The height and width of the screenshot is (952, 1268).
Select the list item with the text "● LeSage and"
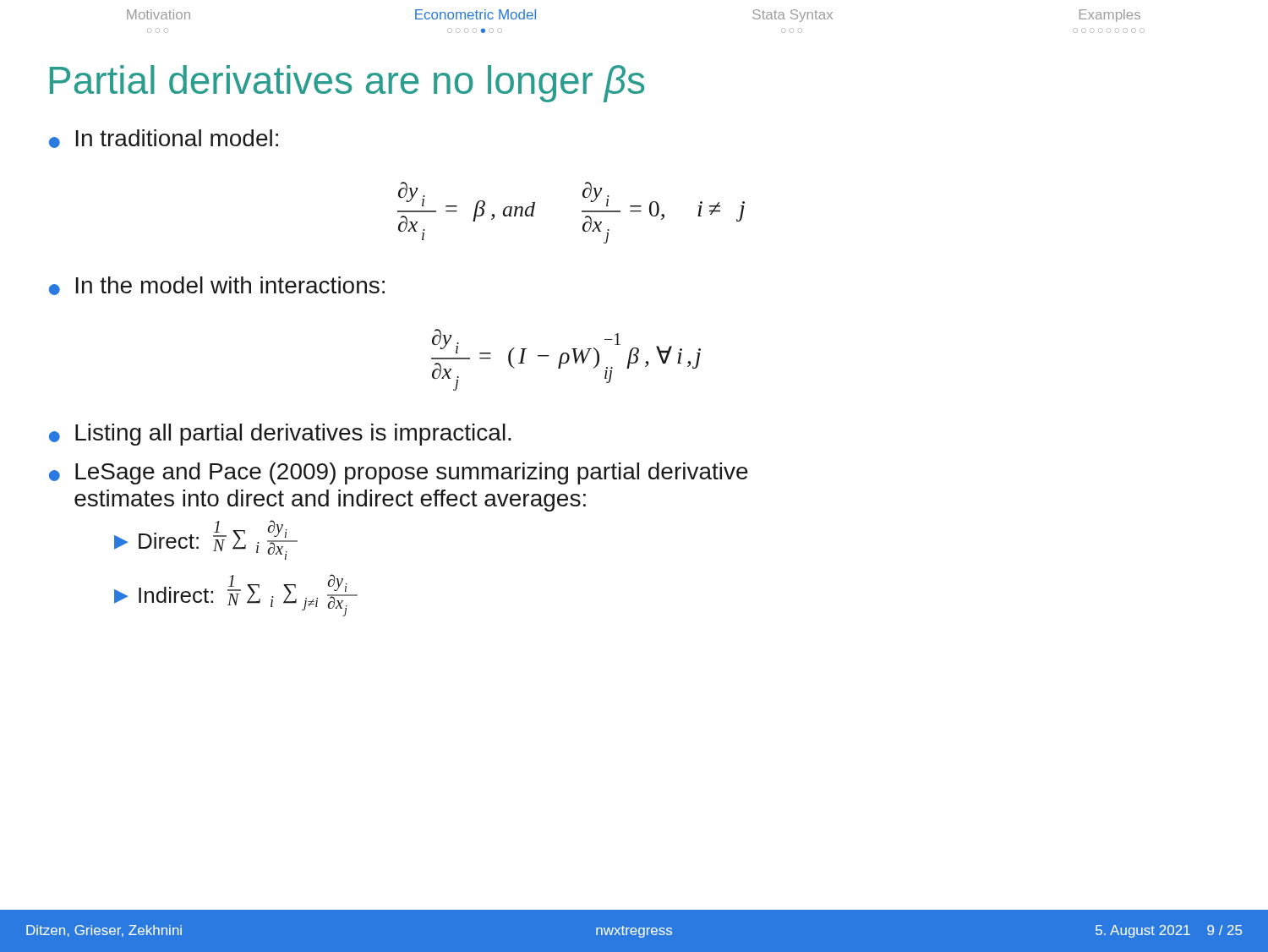click(398, 485)
